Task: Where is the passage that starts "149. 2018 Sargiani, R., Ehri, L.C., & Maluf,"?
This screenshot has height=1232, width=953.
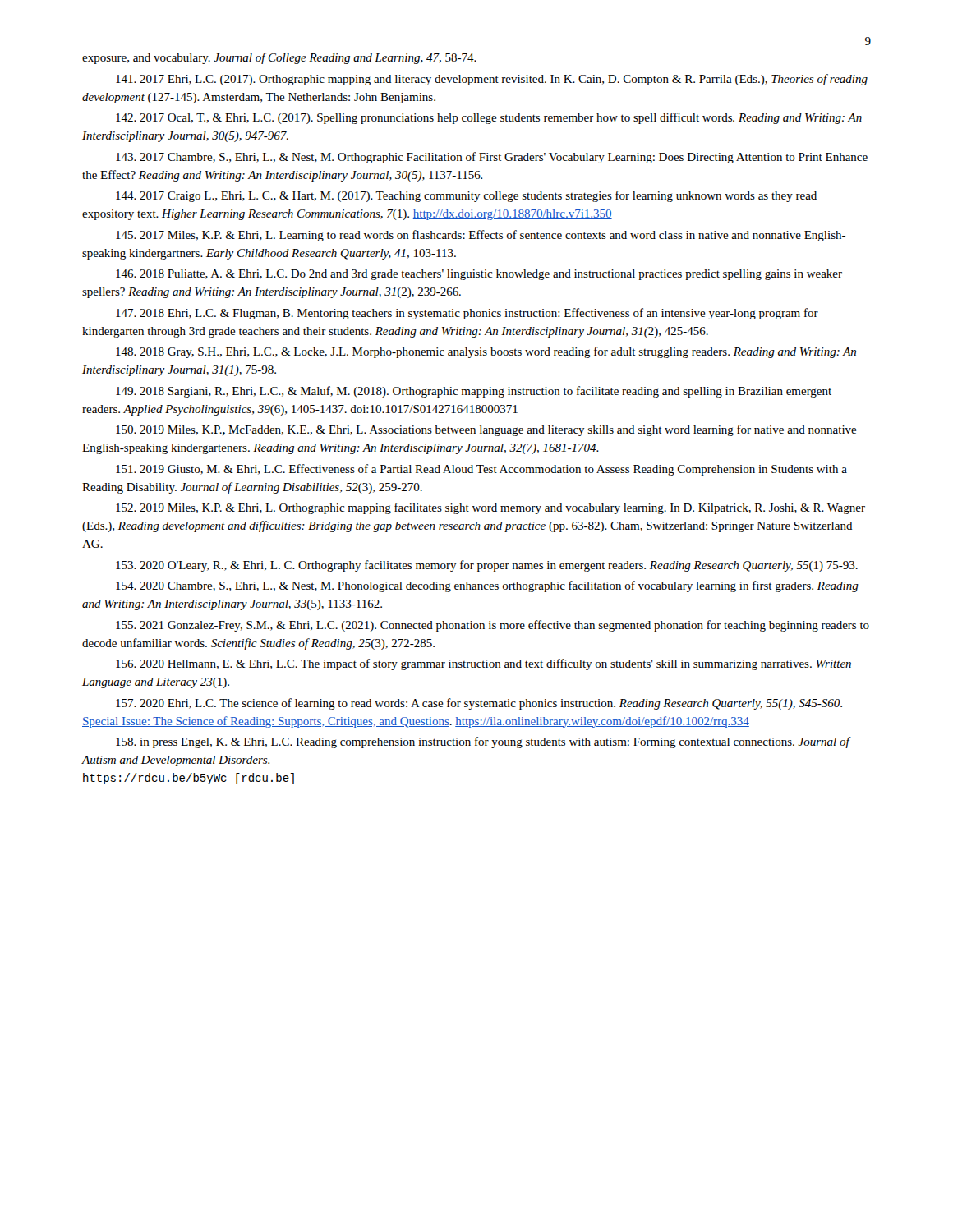Action: click(476, 400)
